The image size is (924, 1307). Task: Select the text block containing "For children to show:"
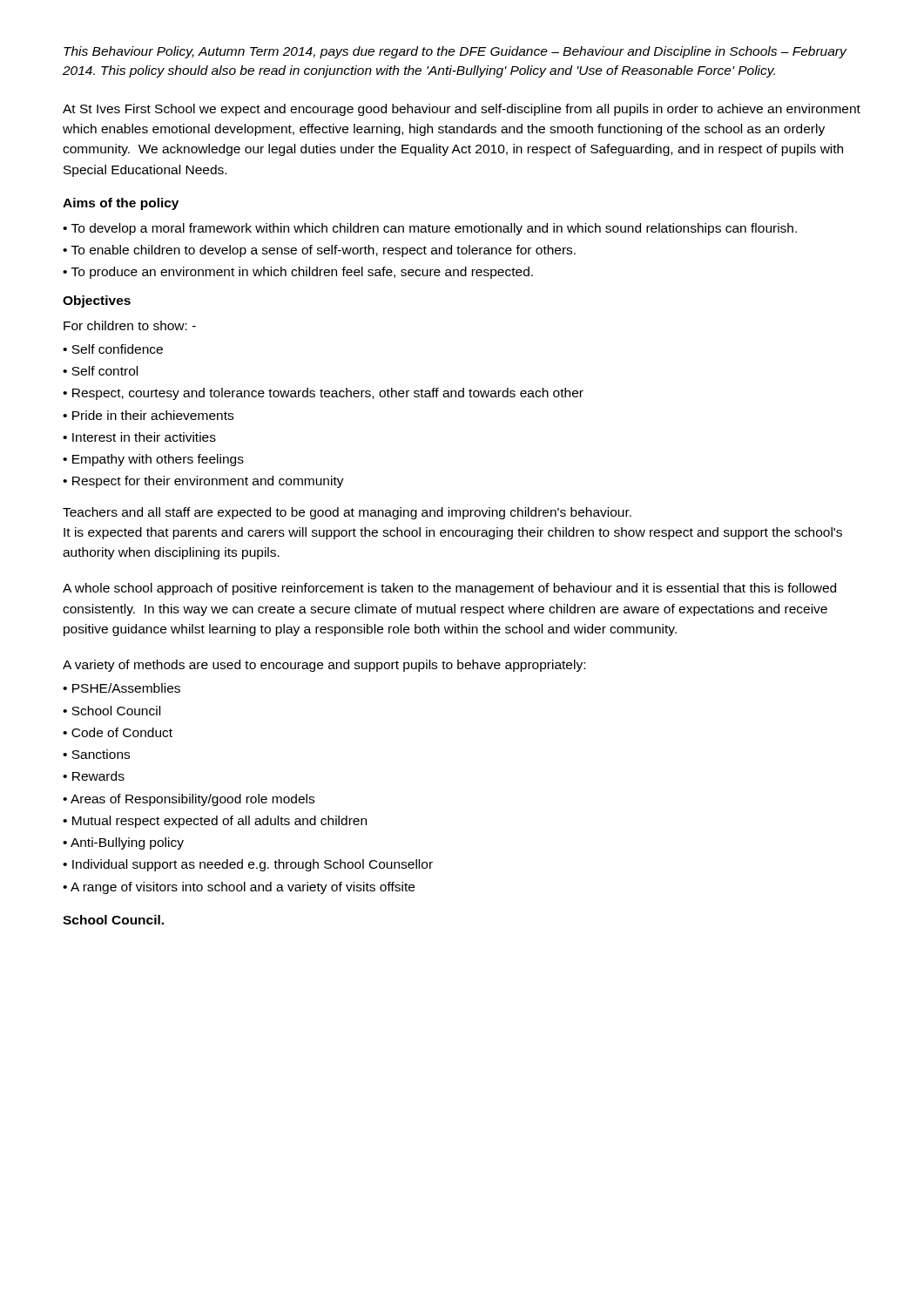click(129, 325)
